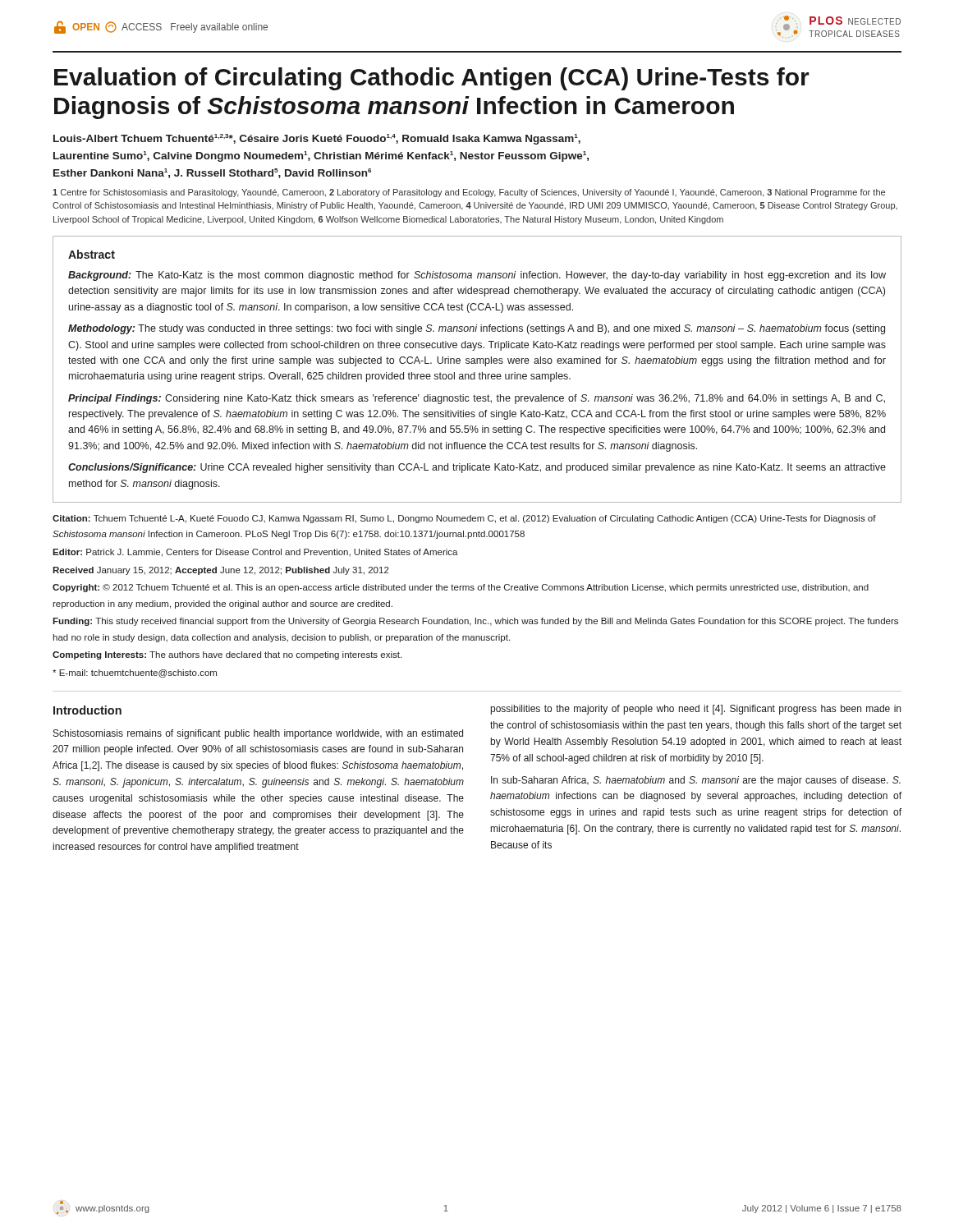Find the text block containing "Louis-Albert Tchuem Tchuenté1,2,3*, Césaire Joris Kueté"
This screenshot has width=954, height=1232.
321,155
